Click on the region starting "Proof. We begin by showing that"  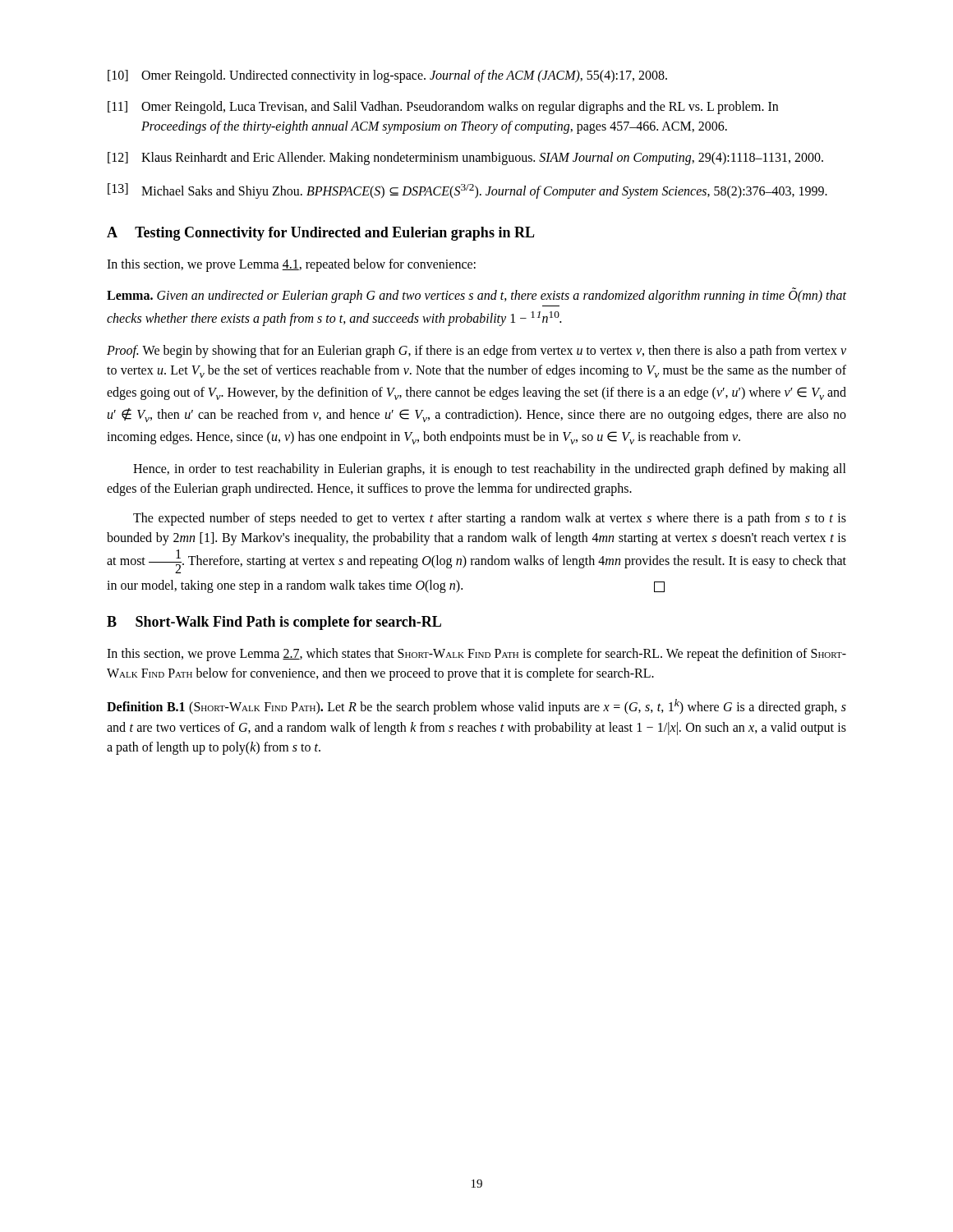[476, 395]
